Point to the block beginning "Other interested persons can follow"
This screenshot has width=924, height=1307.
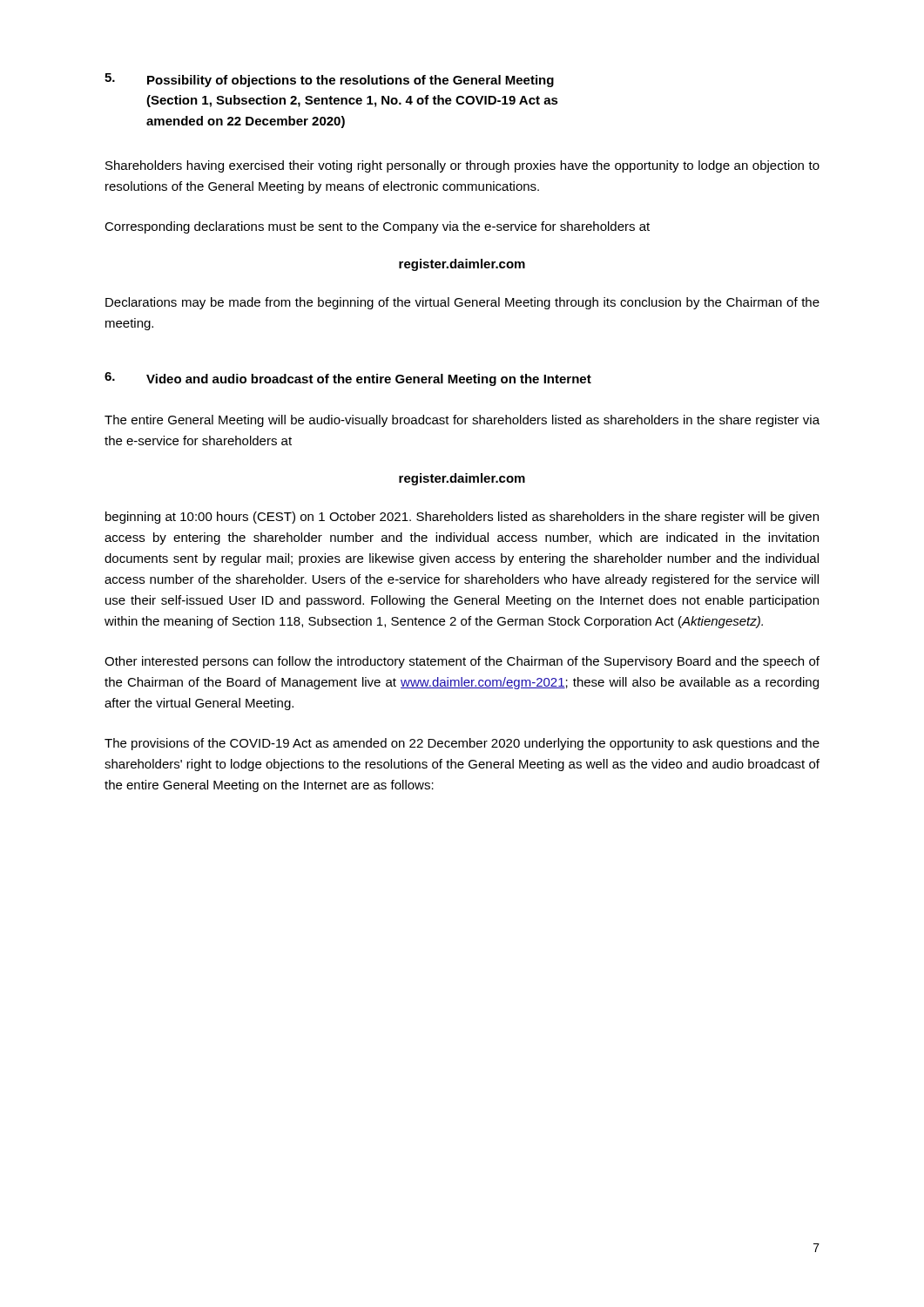tap(462, 682)
